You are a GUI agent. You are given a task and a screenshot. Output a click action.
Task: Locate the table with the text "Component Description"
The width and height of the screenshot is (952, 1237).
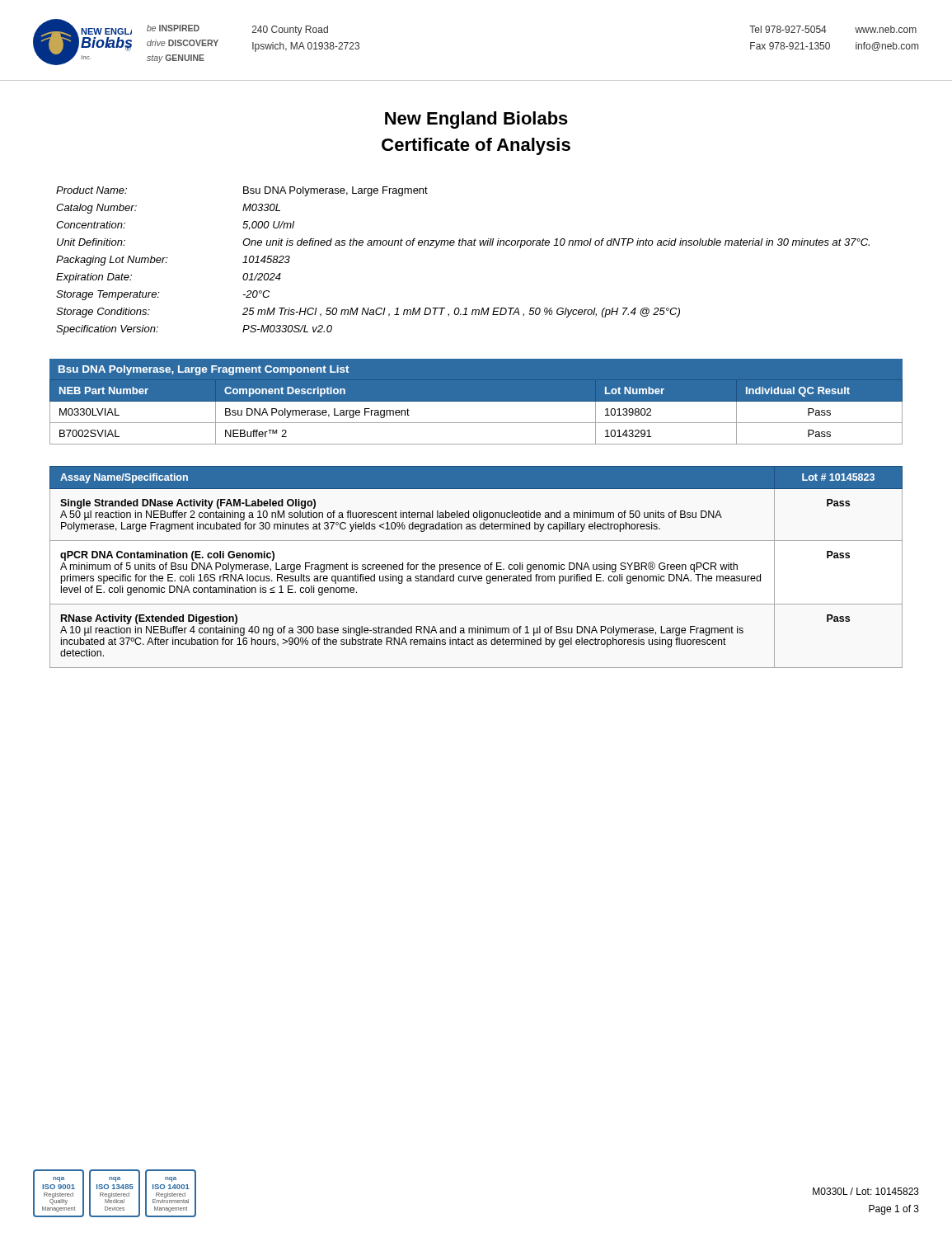coord(476,412)
